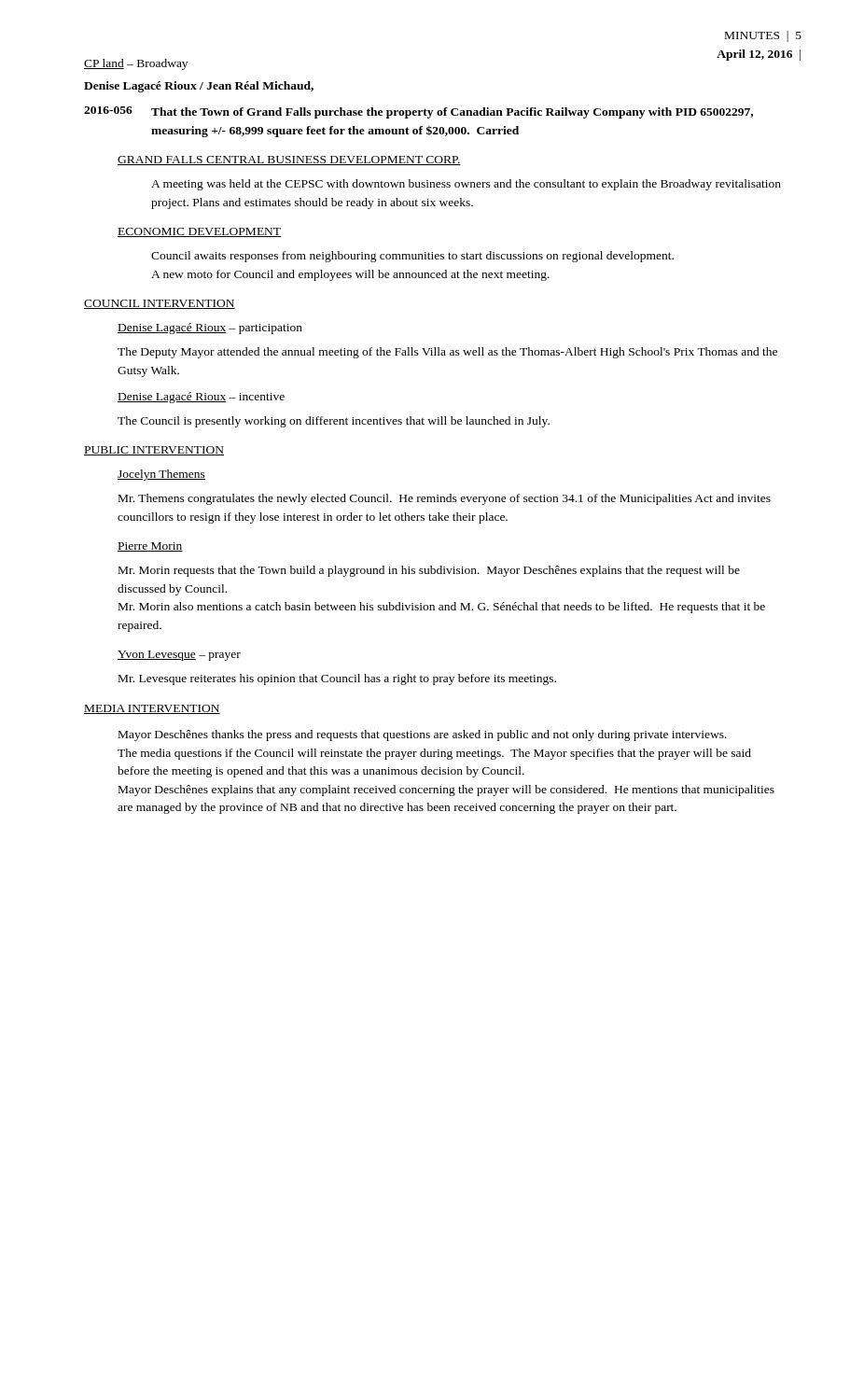Find the block on this page that starts "Council awaits responses from neighbouring"
This screenshot has width=850, height=1400.
tap(413, 265)
